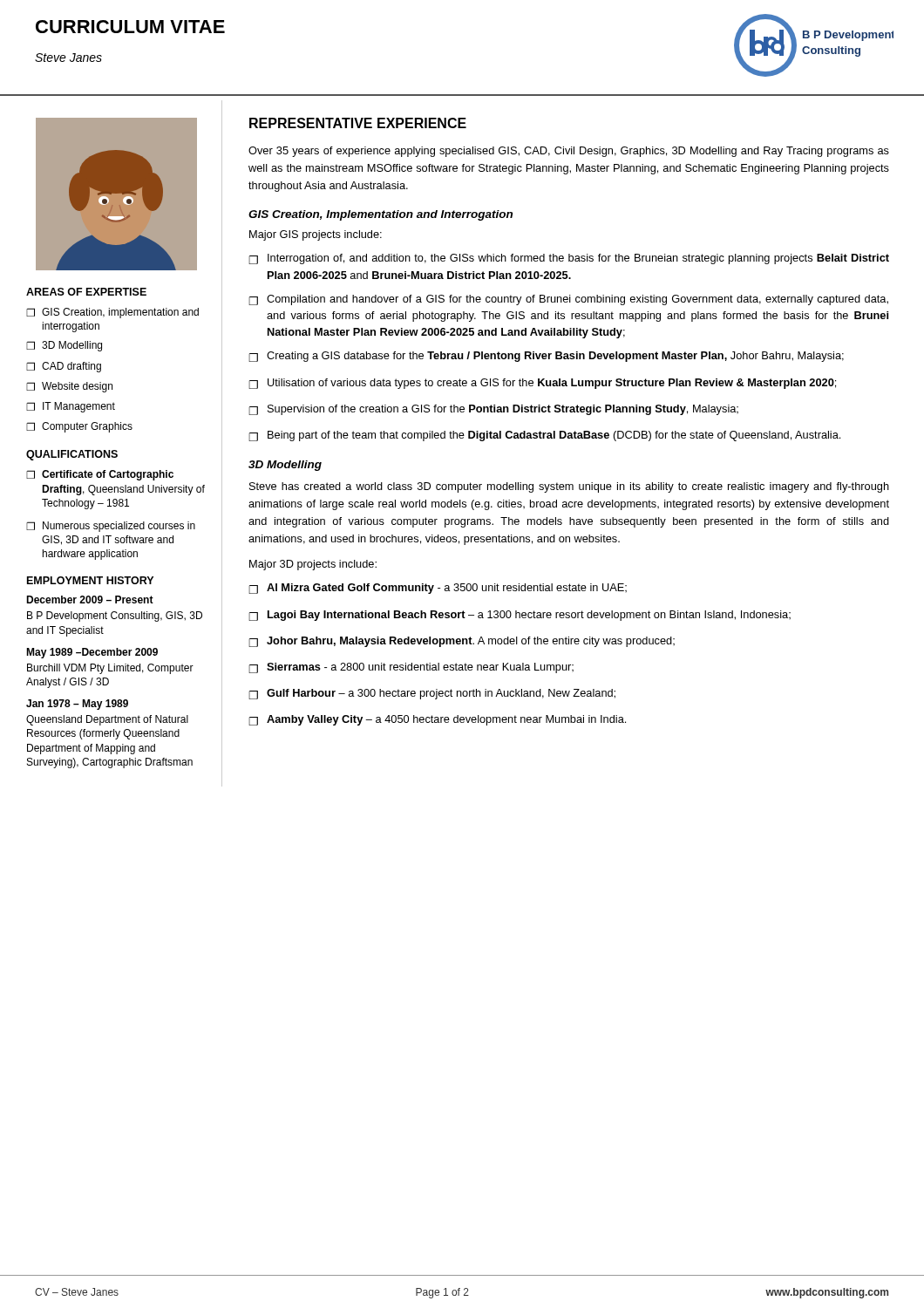Select the photo
The height and width of the screenshot is (1308, 924).
pos(116,194)
